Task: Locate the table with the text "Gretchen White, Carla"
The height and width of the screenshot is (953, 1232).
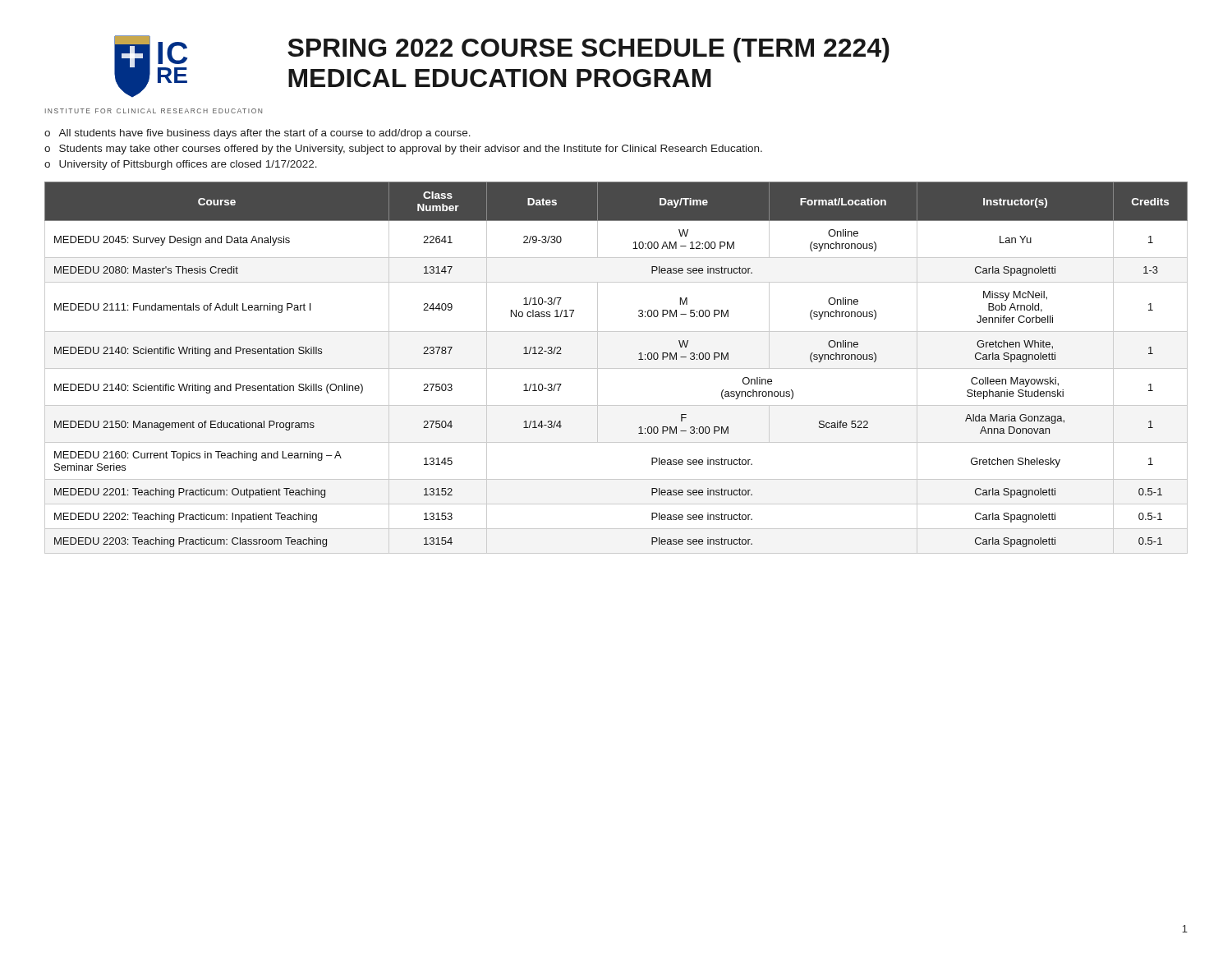Action: pos(616,368)
